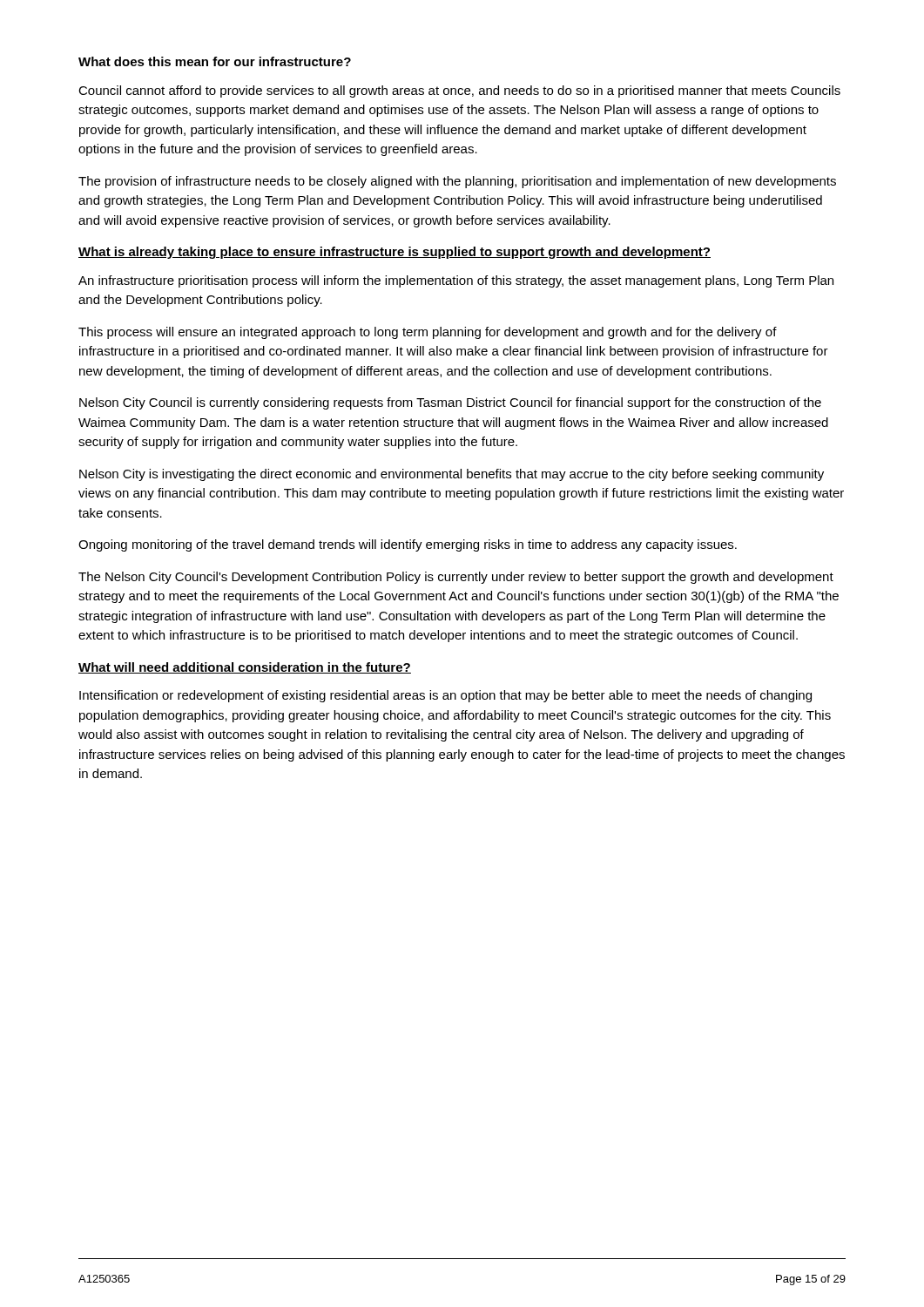Locate the text block that says "The Nelson City Council's"
This screenshot has width=924, height=1307.
(x=462, y=606)
